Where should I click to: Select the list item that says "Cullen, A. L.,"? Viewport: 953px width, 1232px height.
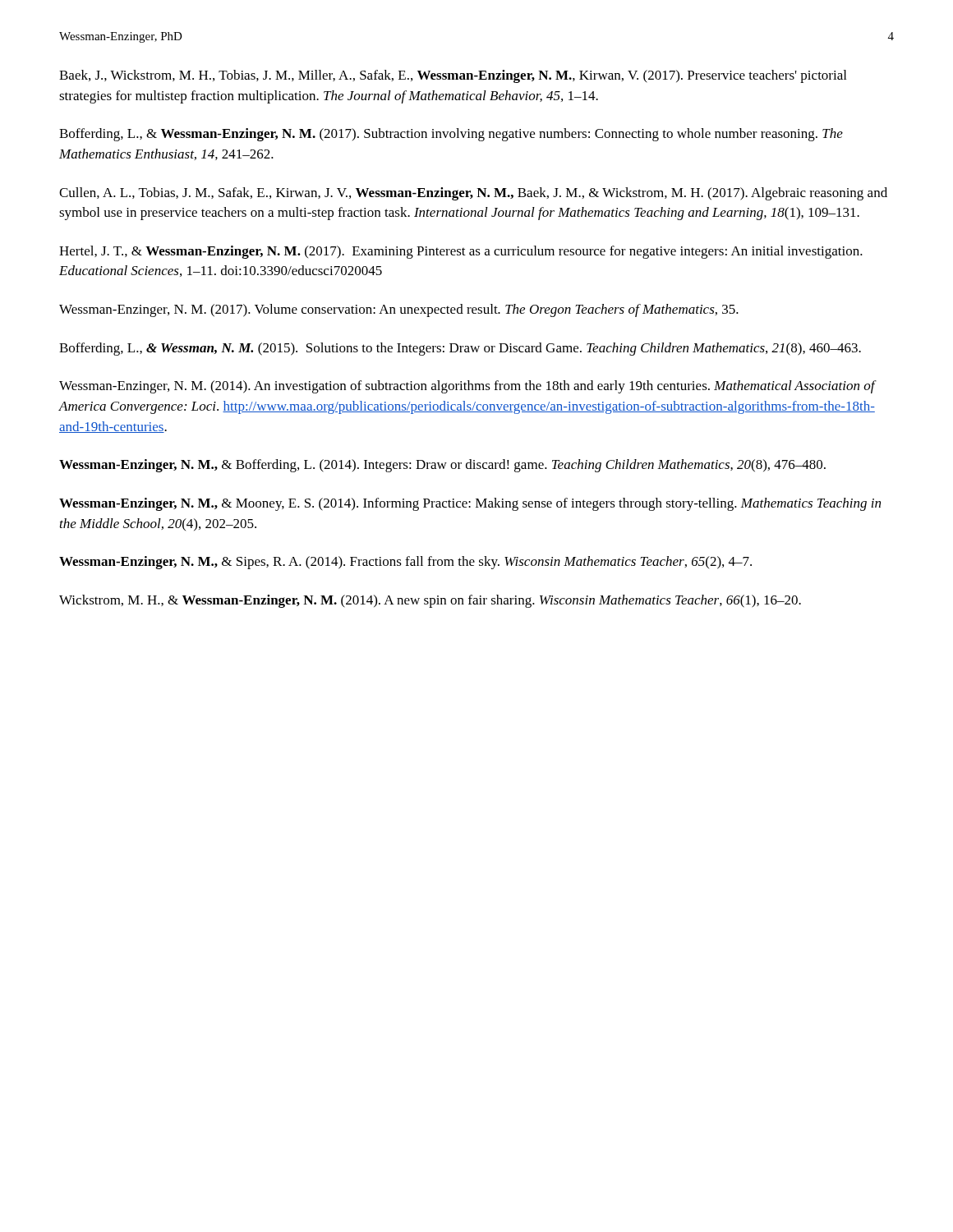point(476,203)
